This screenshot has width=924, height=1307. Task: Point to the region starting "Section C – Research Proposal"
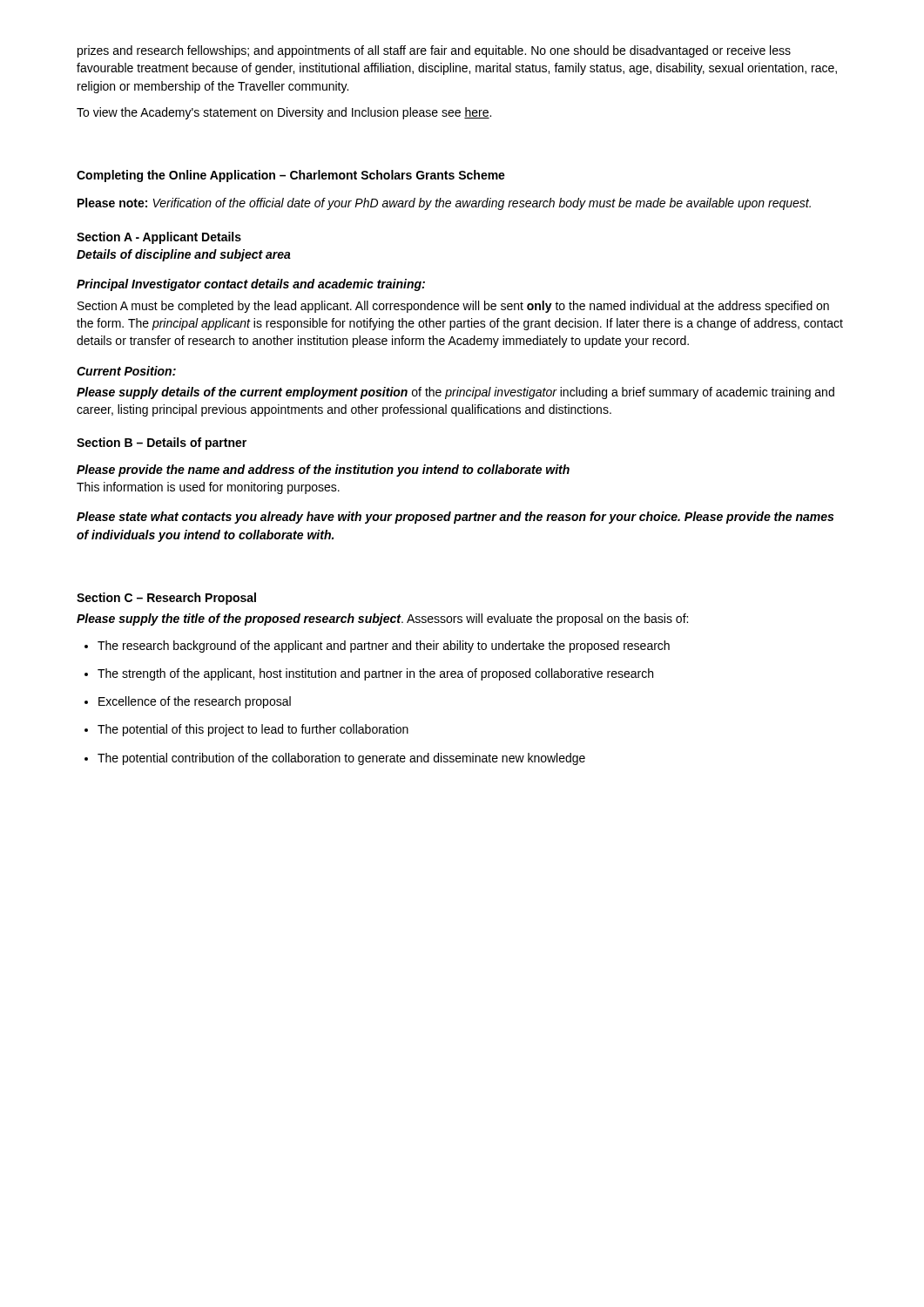pyautogui.click(x=166, y=599)
